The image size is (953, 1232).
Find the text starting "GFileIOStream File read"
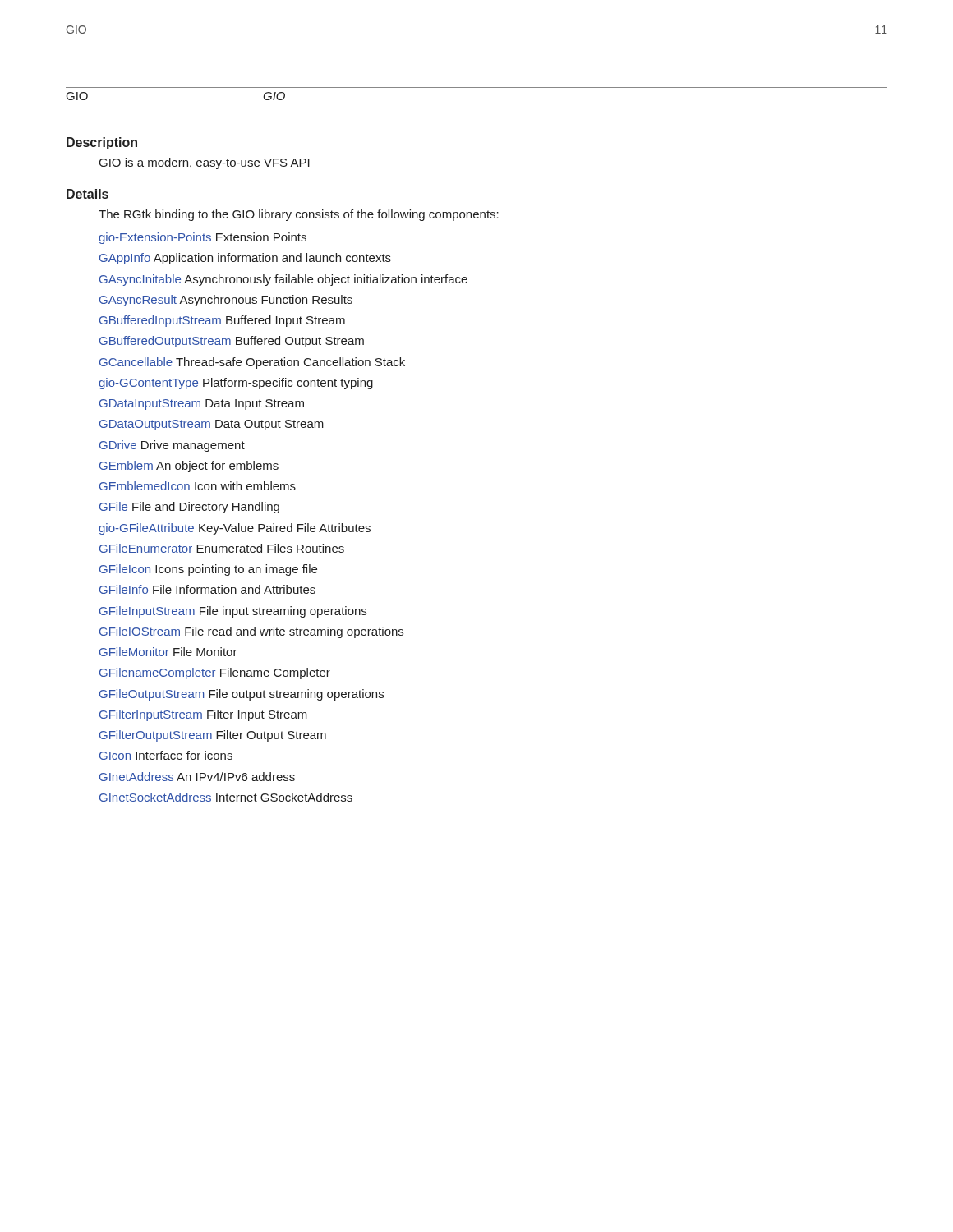pos(251,631)
